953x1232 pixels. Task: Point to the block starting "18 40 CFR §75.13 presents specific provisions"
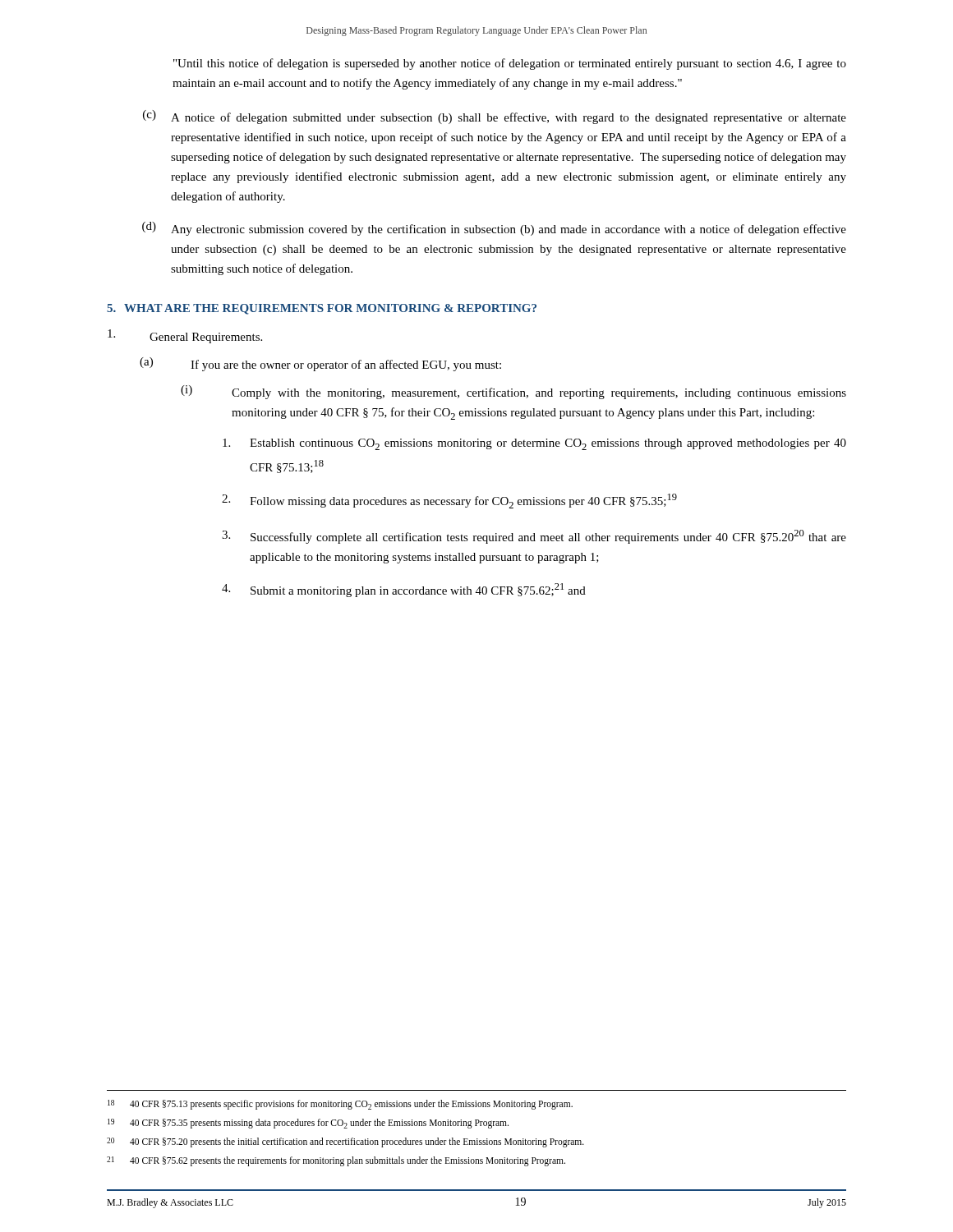pyautogui.click(x=476, y=1134)
